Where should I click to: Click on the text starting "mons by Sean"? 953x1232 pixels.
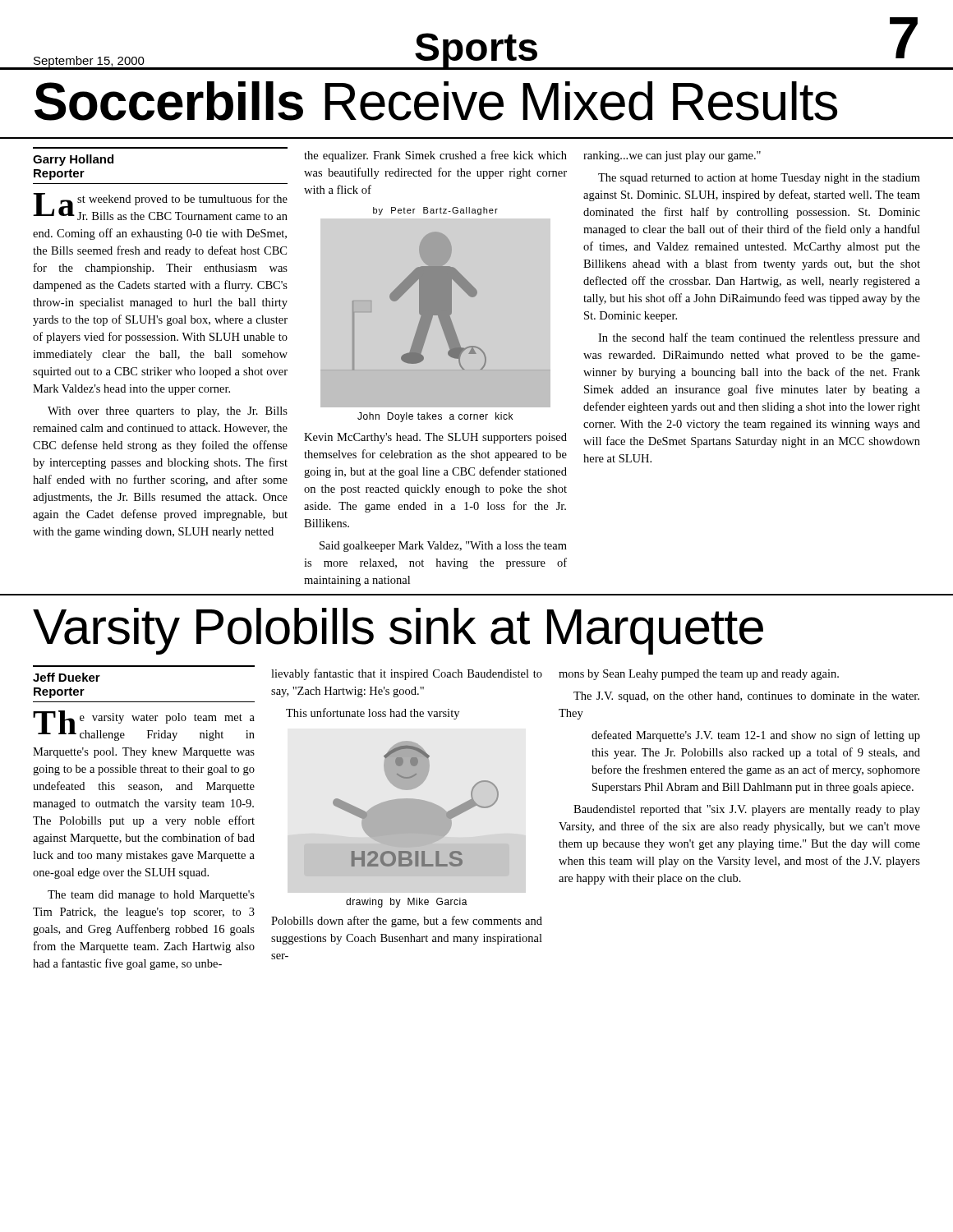(739, 776)
